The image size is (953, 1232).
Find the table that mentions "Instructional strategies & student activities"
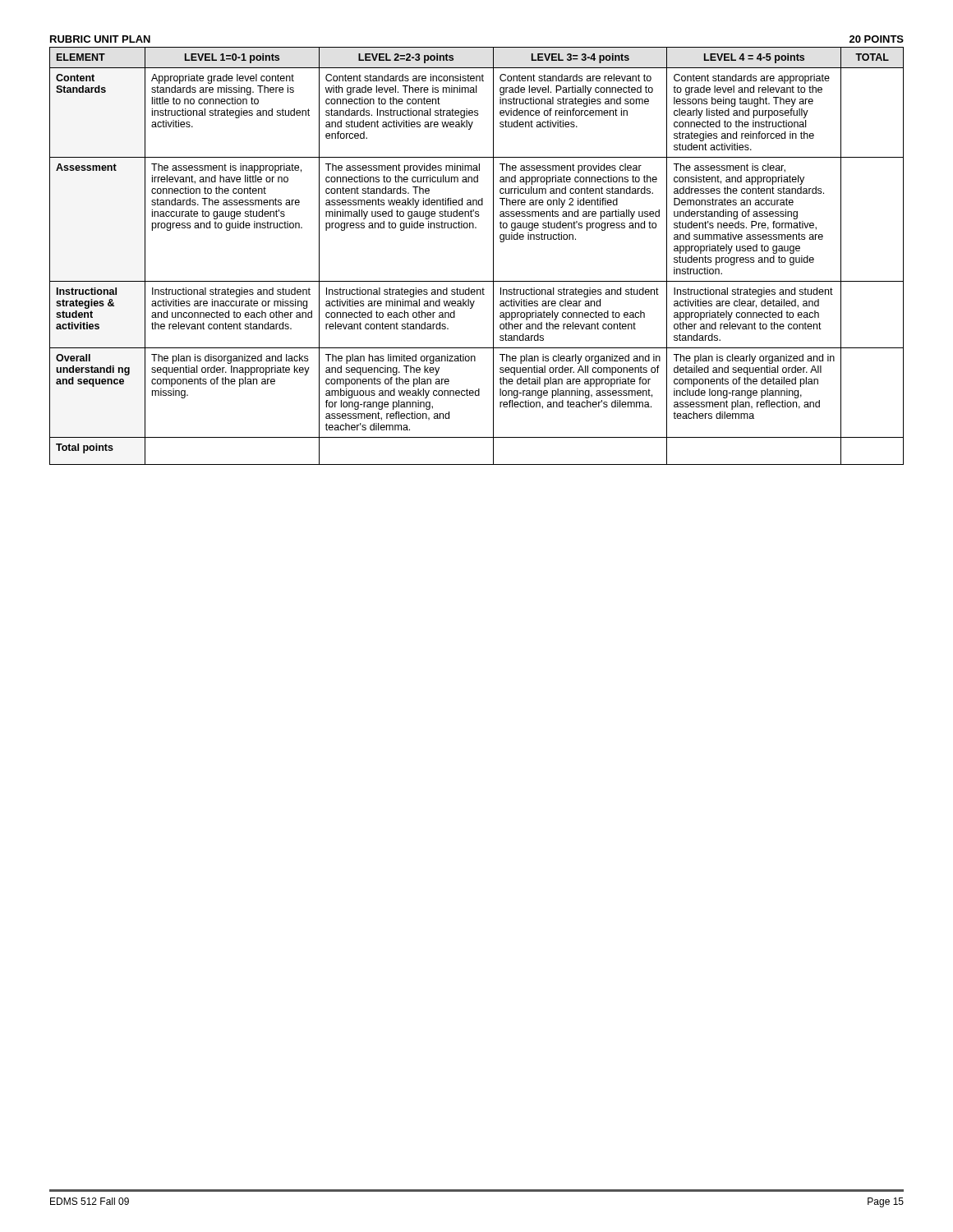(x=476, y=256)
